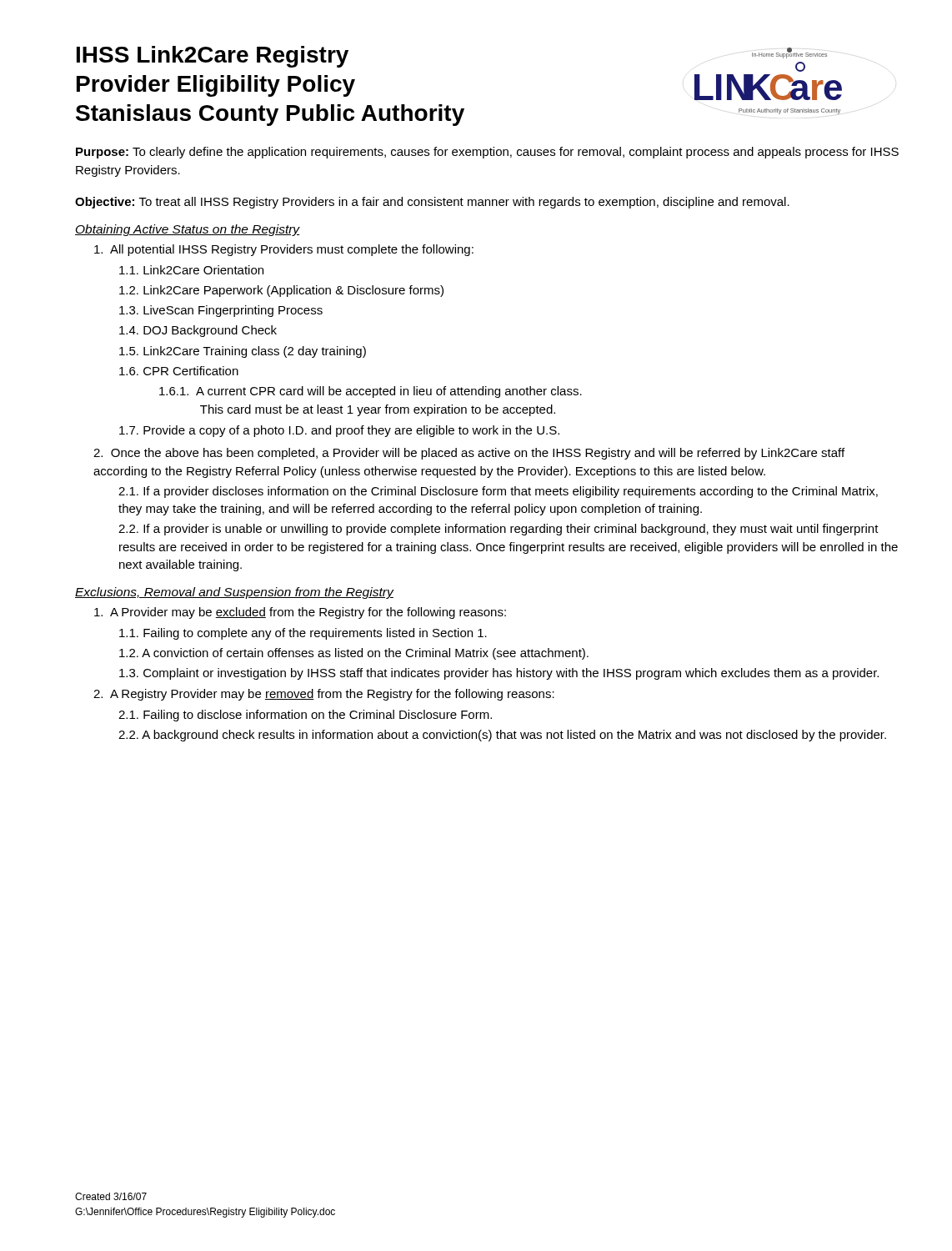Locate the passage starting "1. Link2Care Orientation"
The height and width of the screenshot is (1251, 952).
pos(191,269)
